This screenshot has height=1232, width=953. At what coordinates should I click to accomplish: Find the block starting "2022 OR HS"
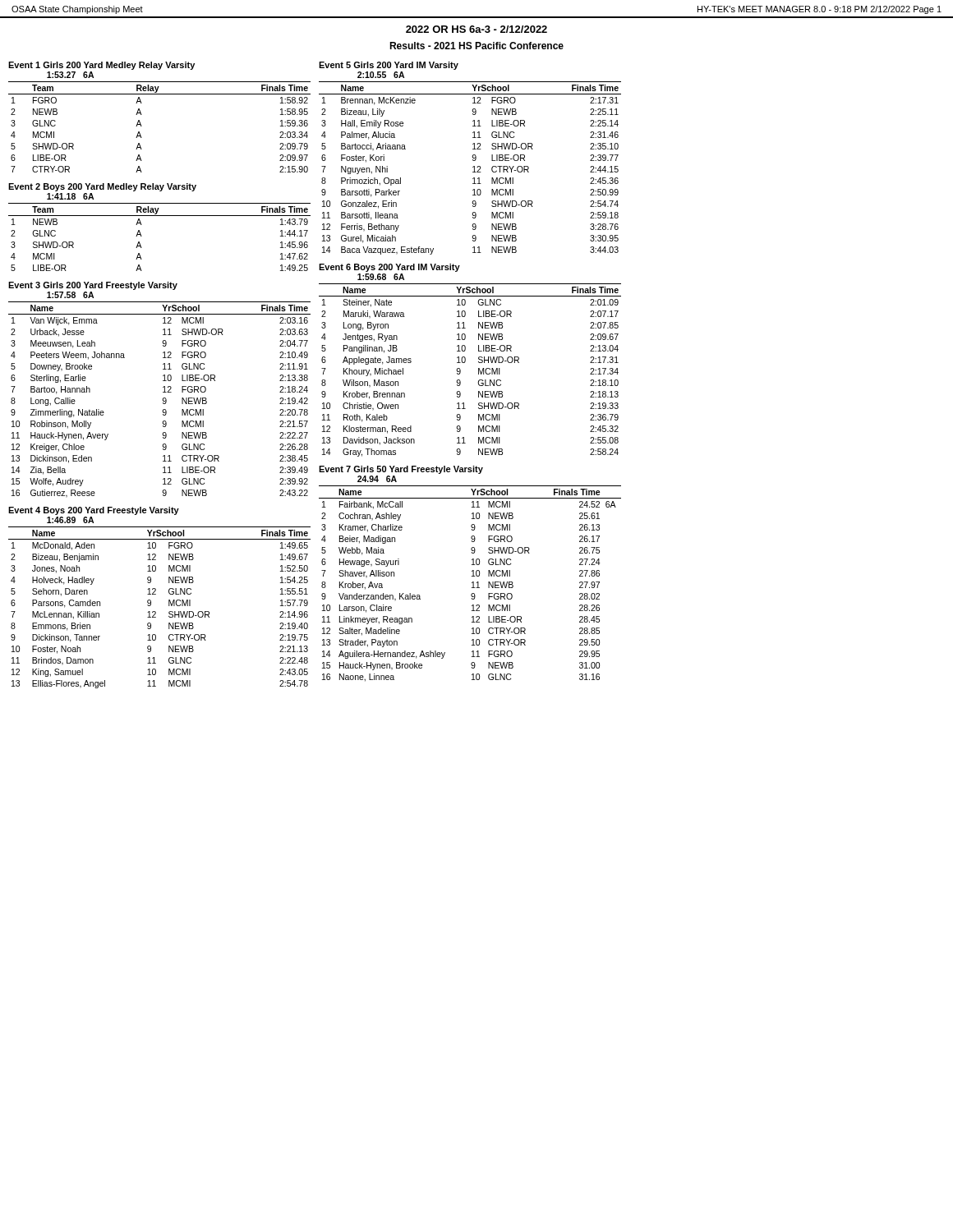point(476,37)
